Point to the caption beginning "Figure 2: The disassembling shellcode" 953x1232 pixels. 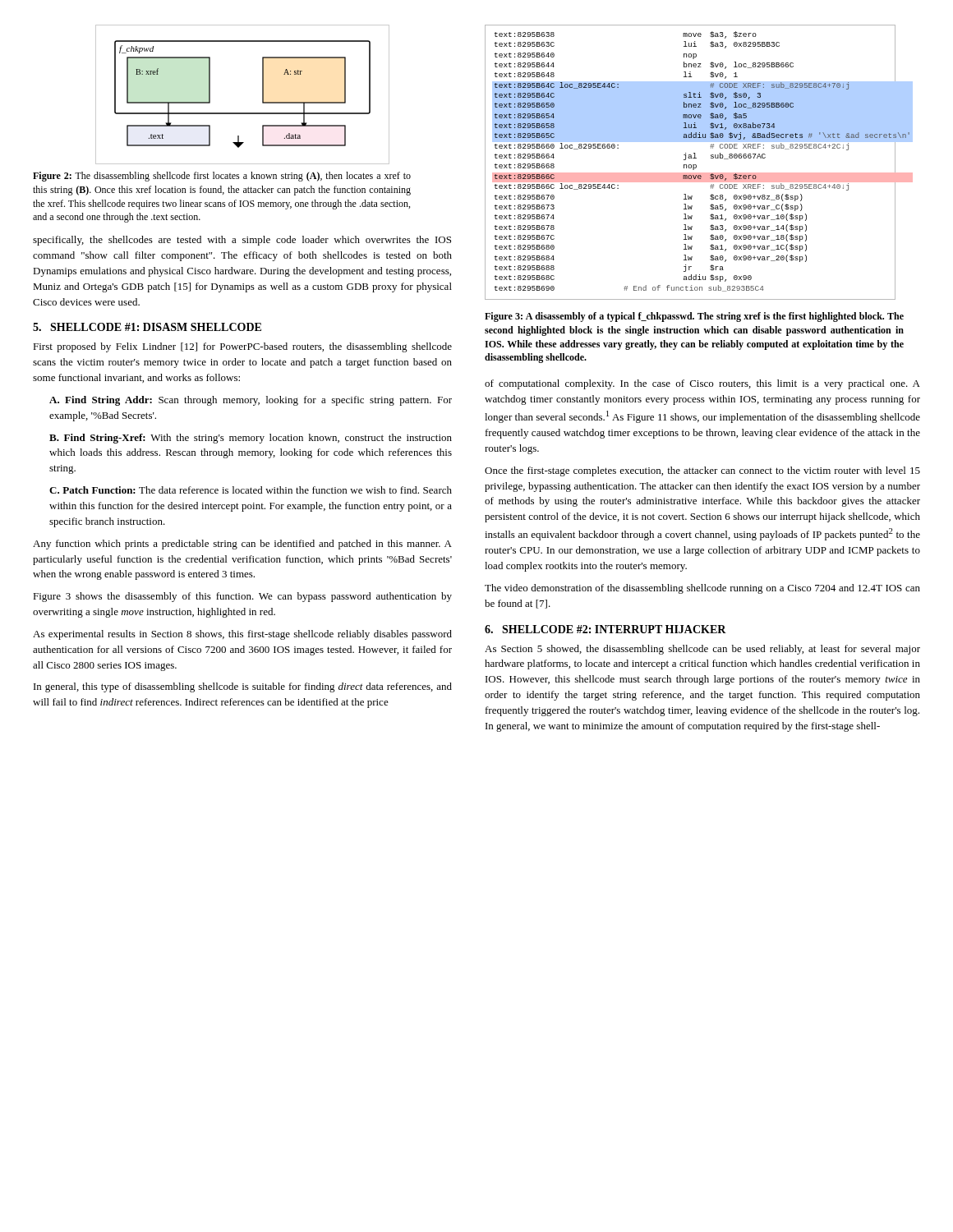[x=222, y=196]
